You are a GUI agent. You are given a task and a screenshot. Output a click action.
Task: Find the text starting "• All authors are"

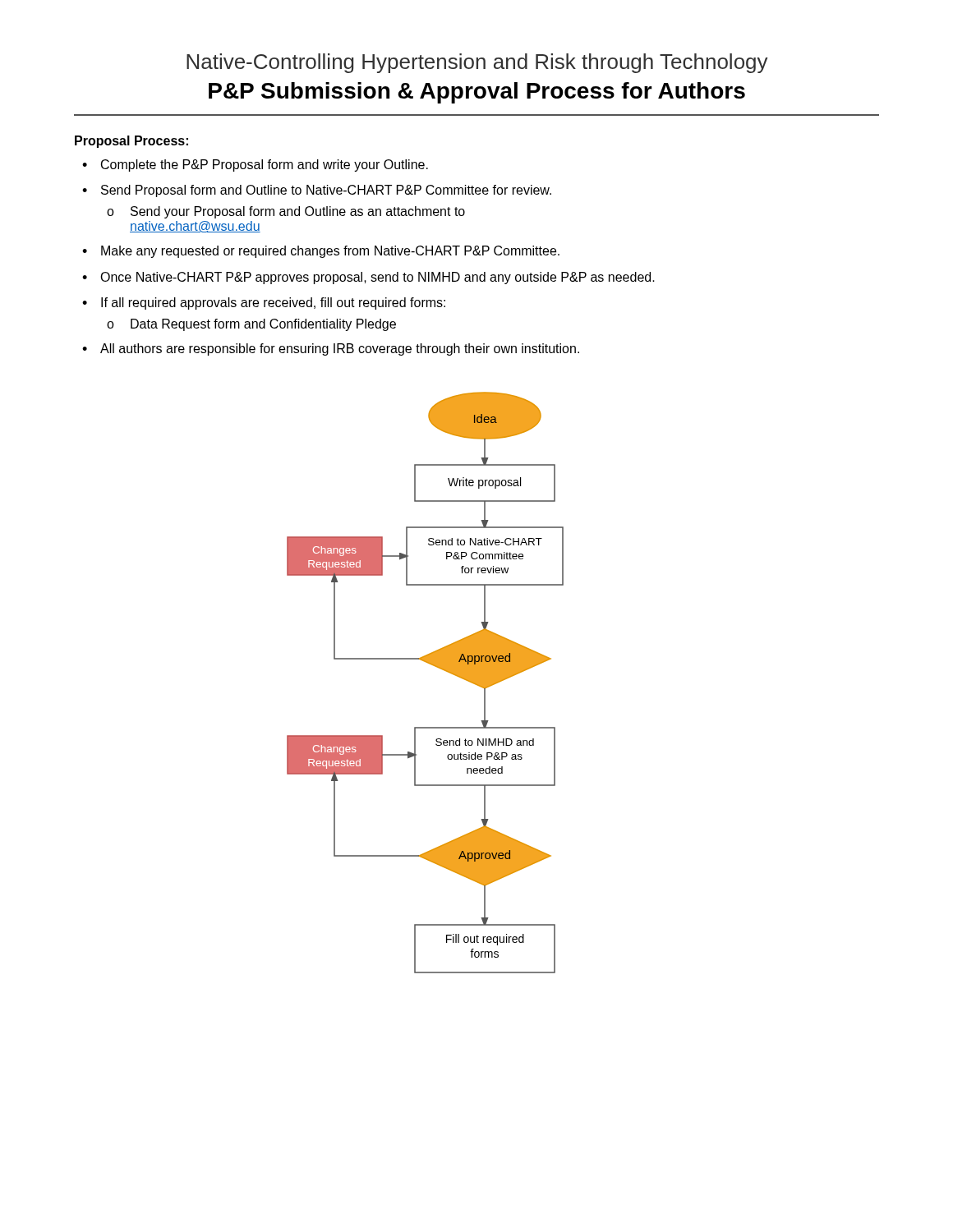[331, 350]
